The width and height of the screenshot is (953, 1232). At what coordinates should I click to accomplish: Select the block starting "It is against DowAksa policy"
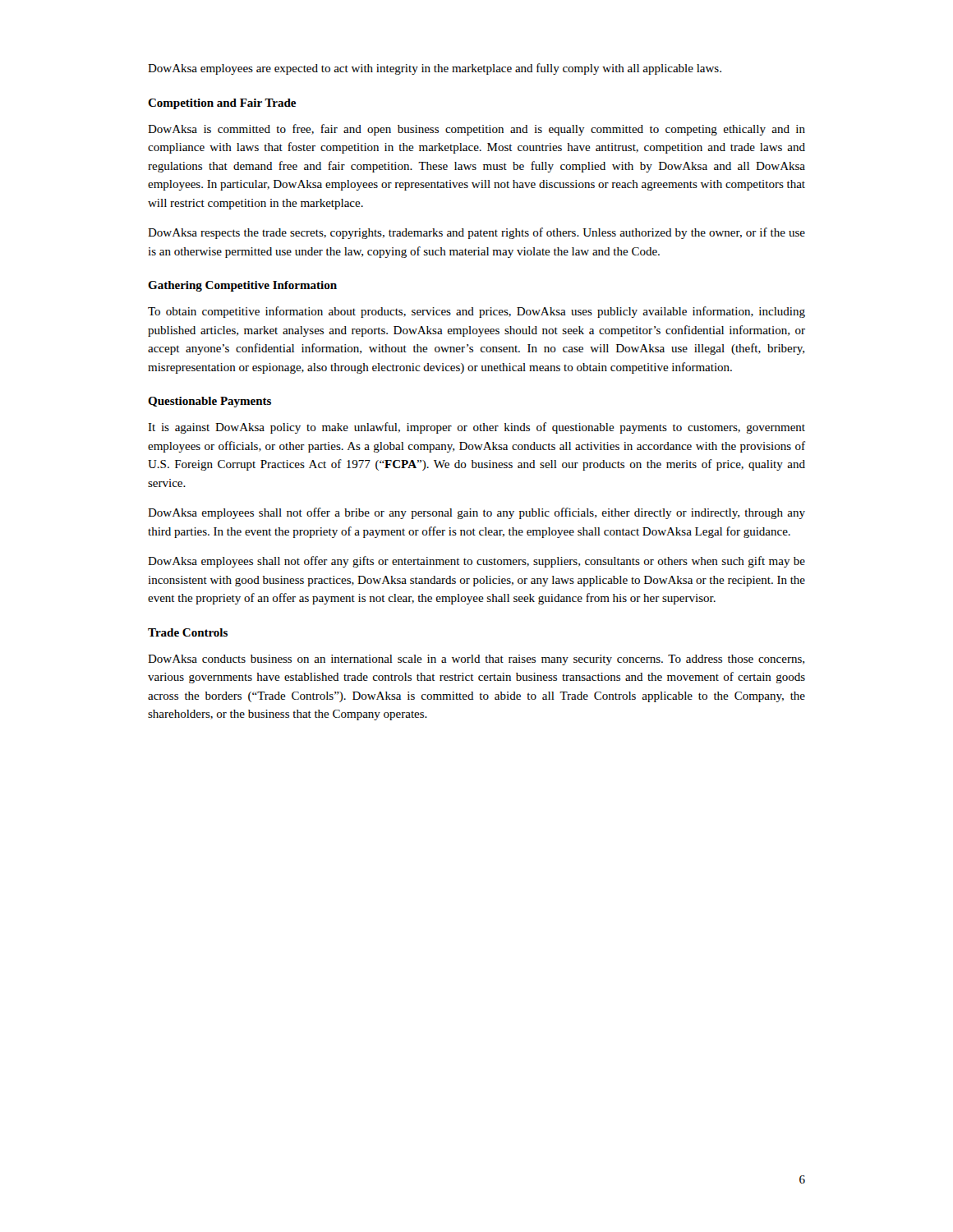pos(476,455)
